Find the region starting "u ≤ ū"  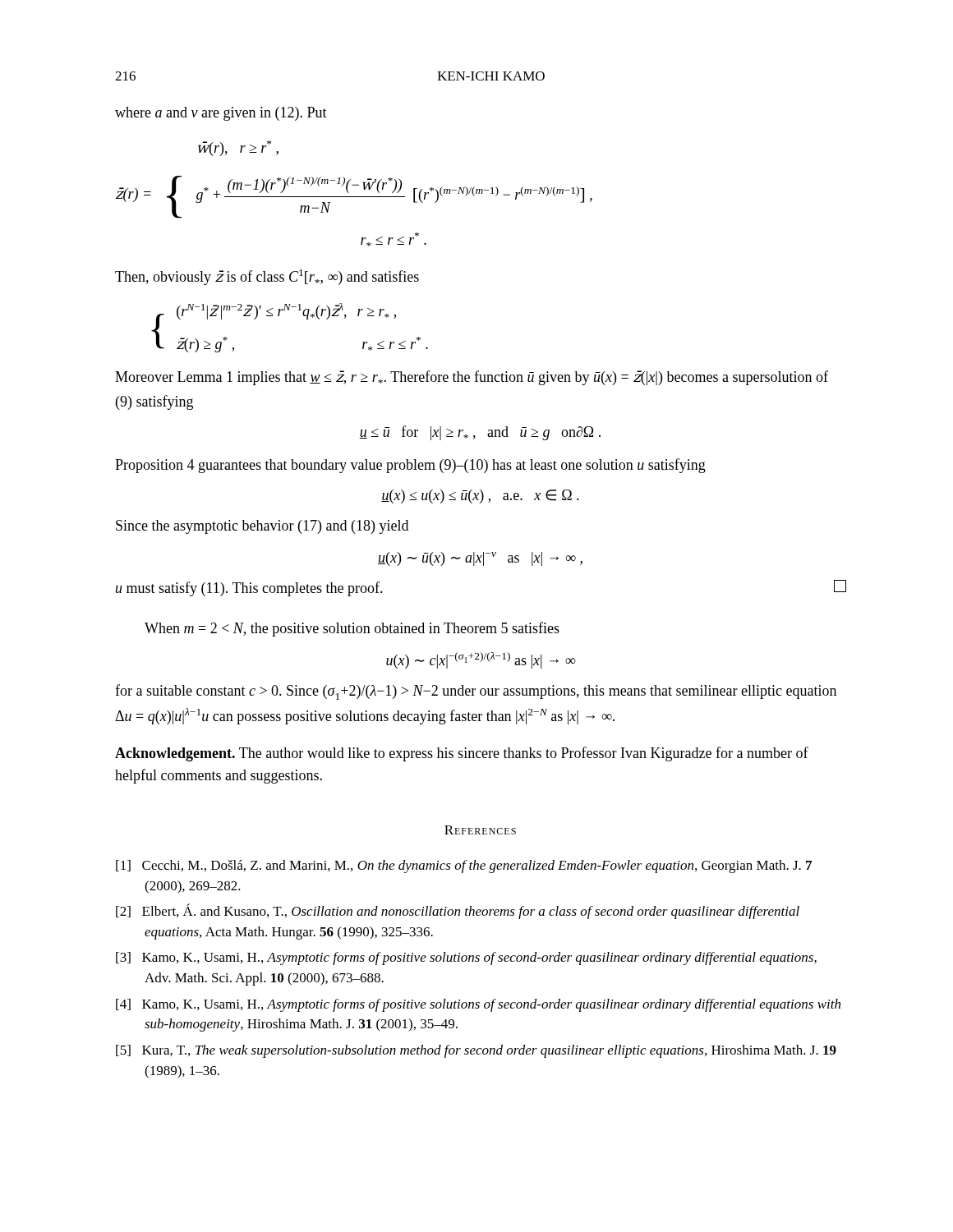click(481, 433)
